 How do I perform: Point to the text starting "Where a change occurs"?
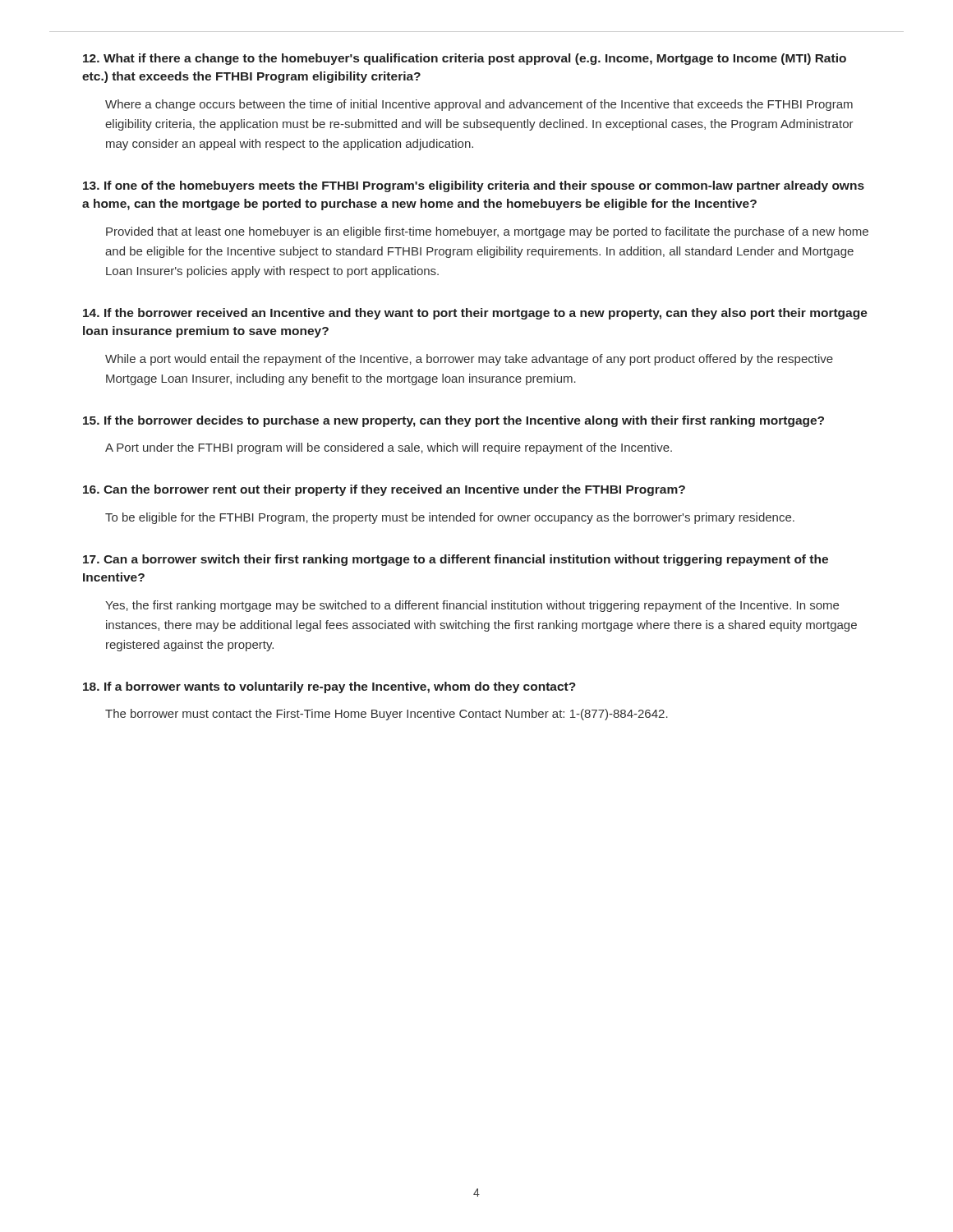click(479, 124)
